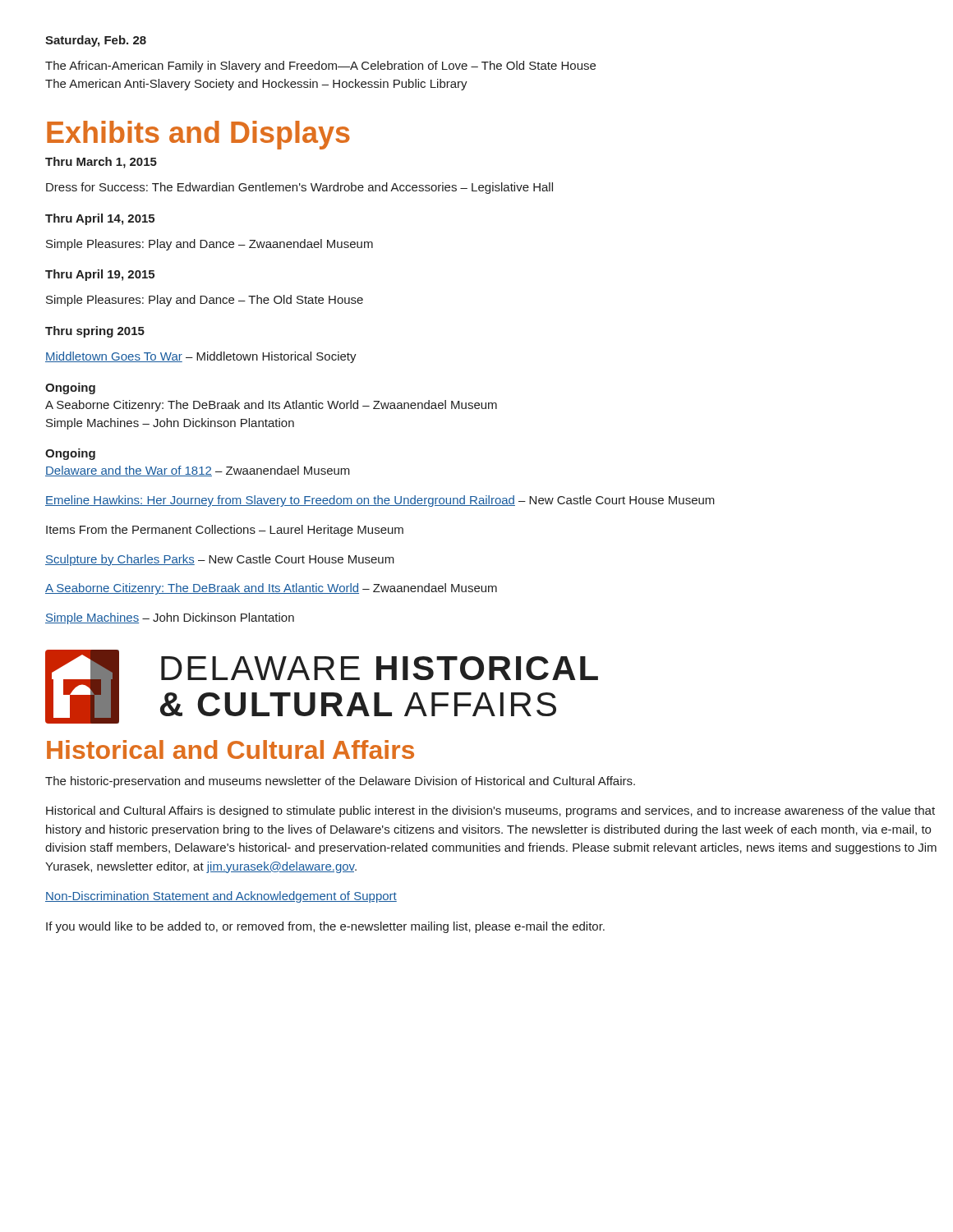Locate the block of text that opens with "The African-American Family in"
953x1232 pixels.
tap(321, 74)
